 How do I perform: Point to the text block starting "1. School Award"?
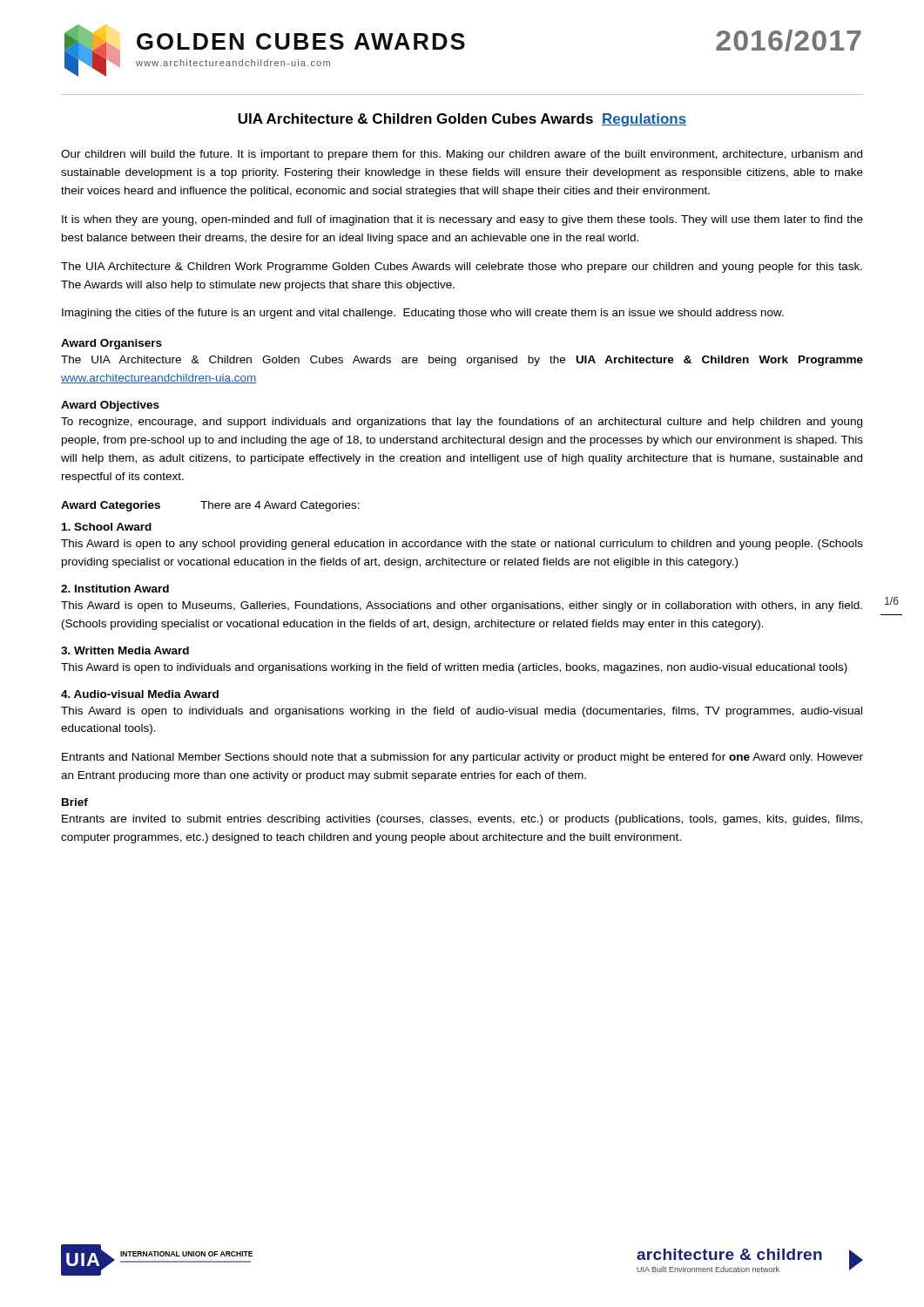[106, 527]
